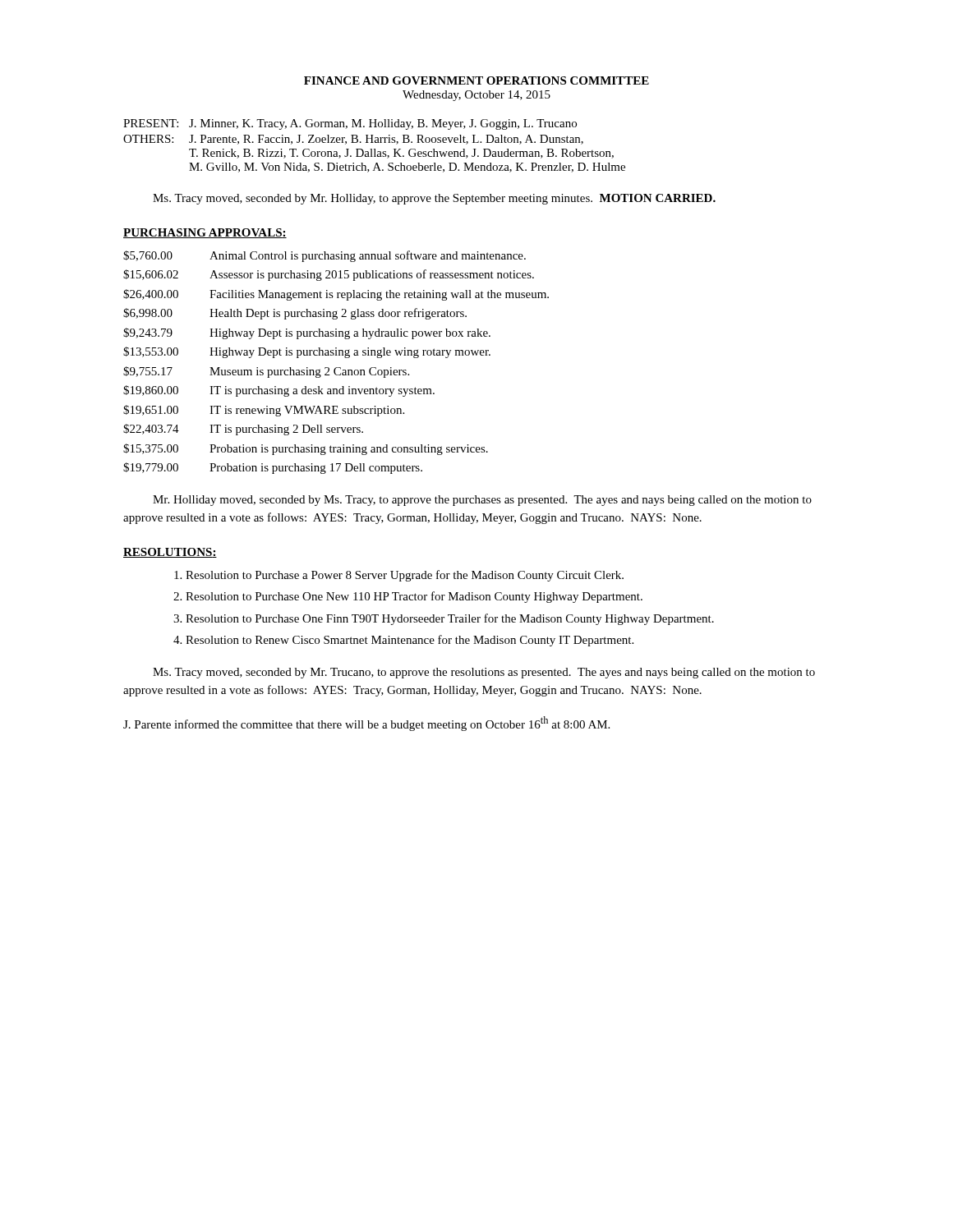Screen dimensions: 1232x953
Task: Locate the text starting "$15,375.00 Probation is purchasing training"
Action: point(476,448)
